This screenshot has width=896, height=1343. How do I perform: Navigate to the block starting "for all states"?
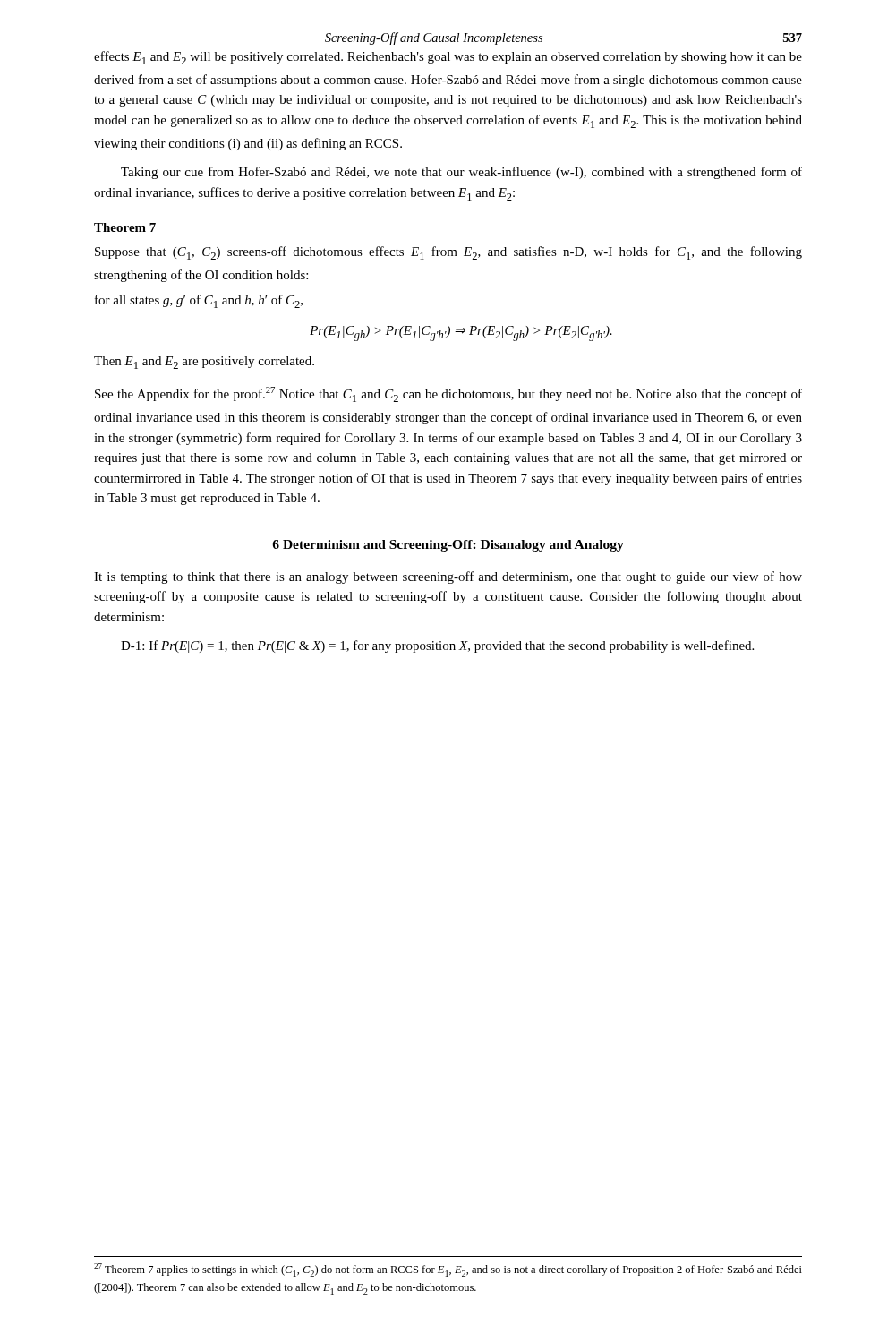coord(199,301)
